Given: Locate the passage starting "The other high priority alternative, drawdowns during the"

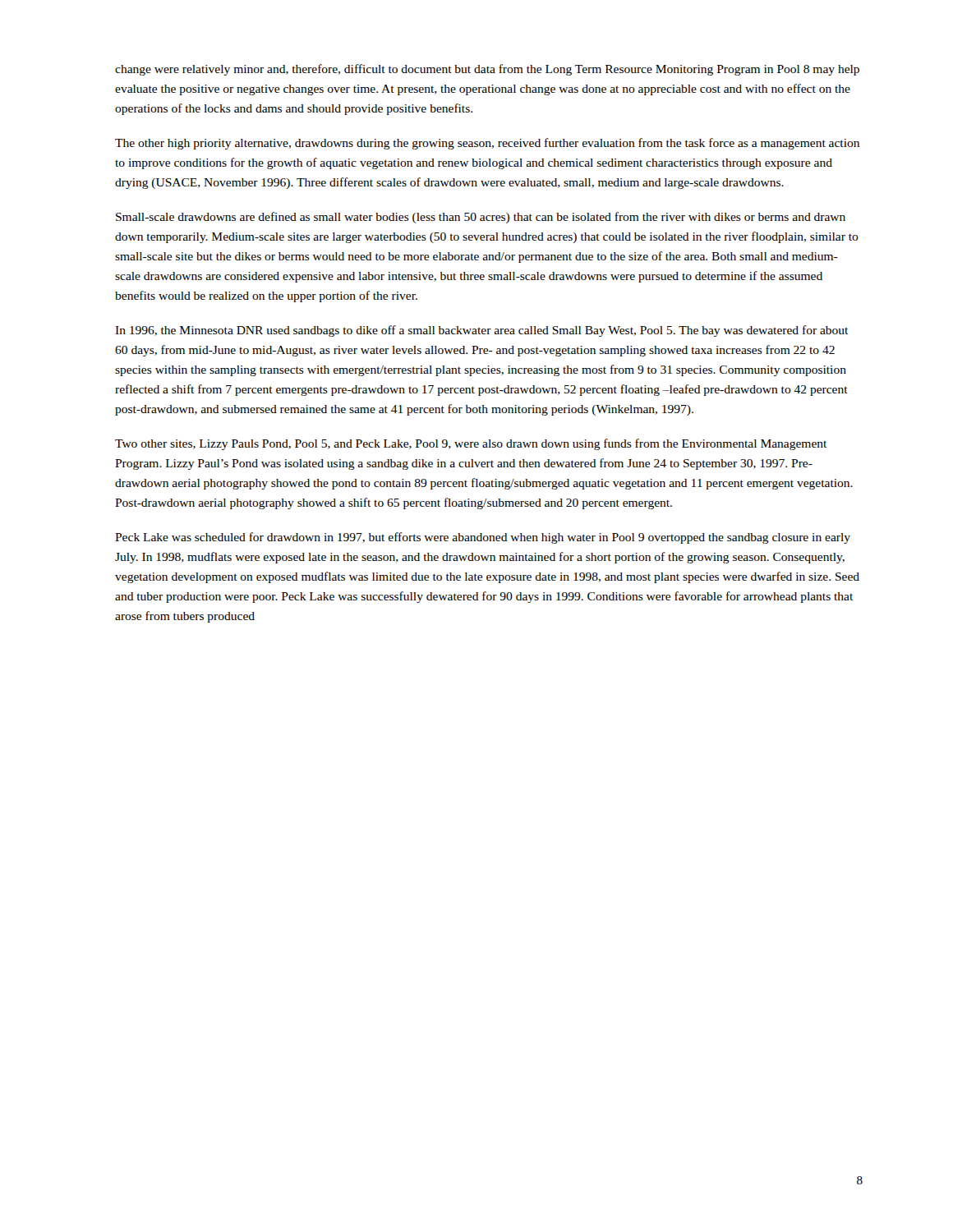Looking at the screenshot, I should click(x=487, y=162).
